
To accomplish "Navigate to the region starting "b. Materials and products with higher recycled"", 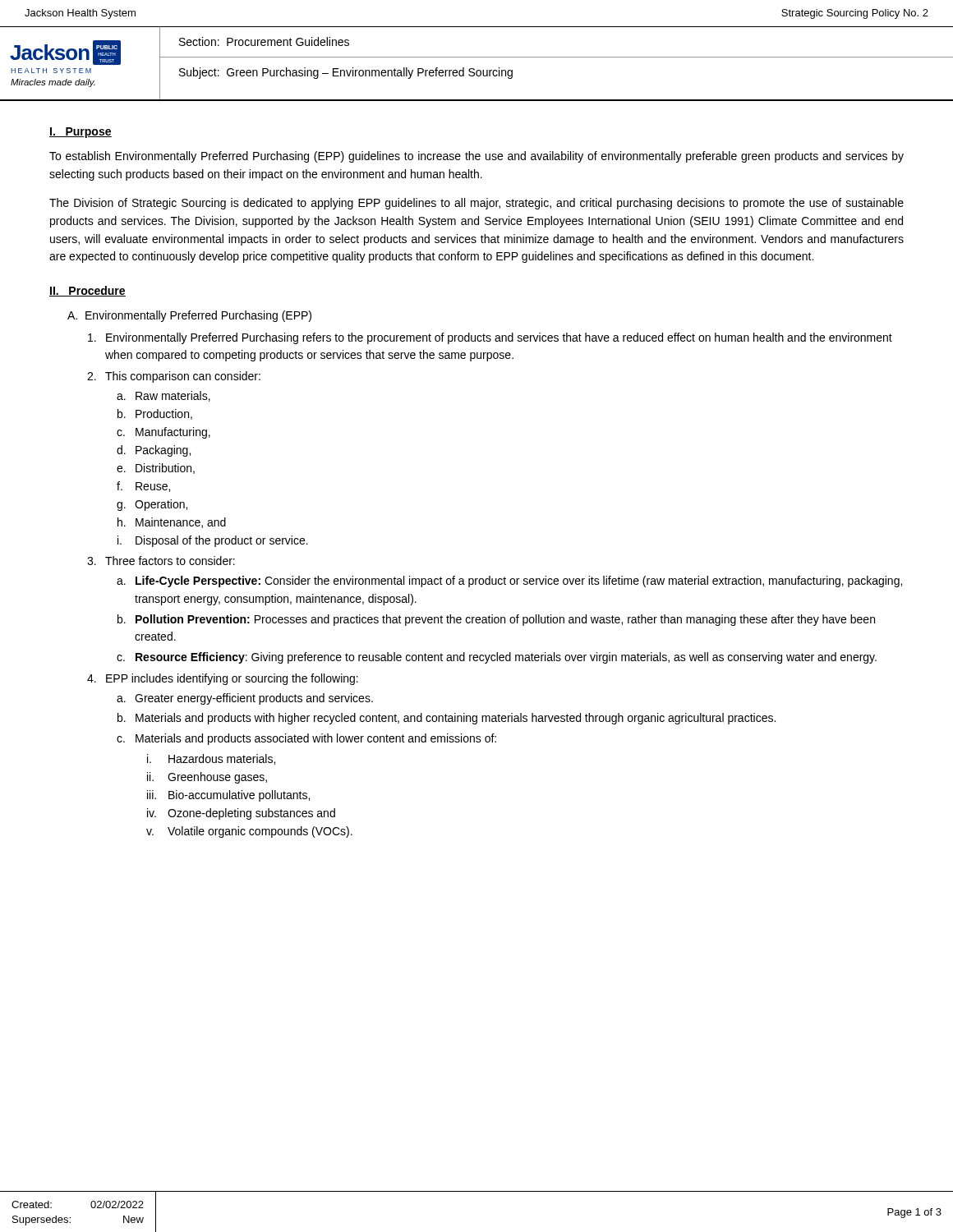I will (447, 719).
